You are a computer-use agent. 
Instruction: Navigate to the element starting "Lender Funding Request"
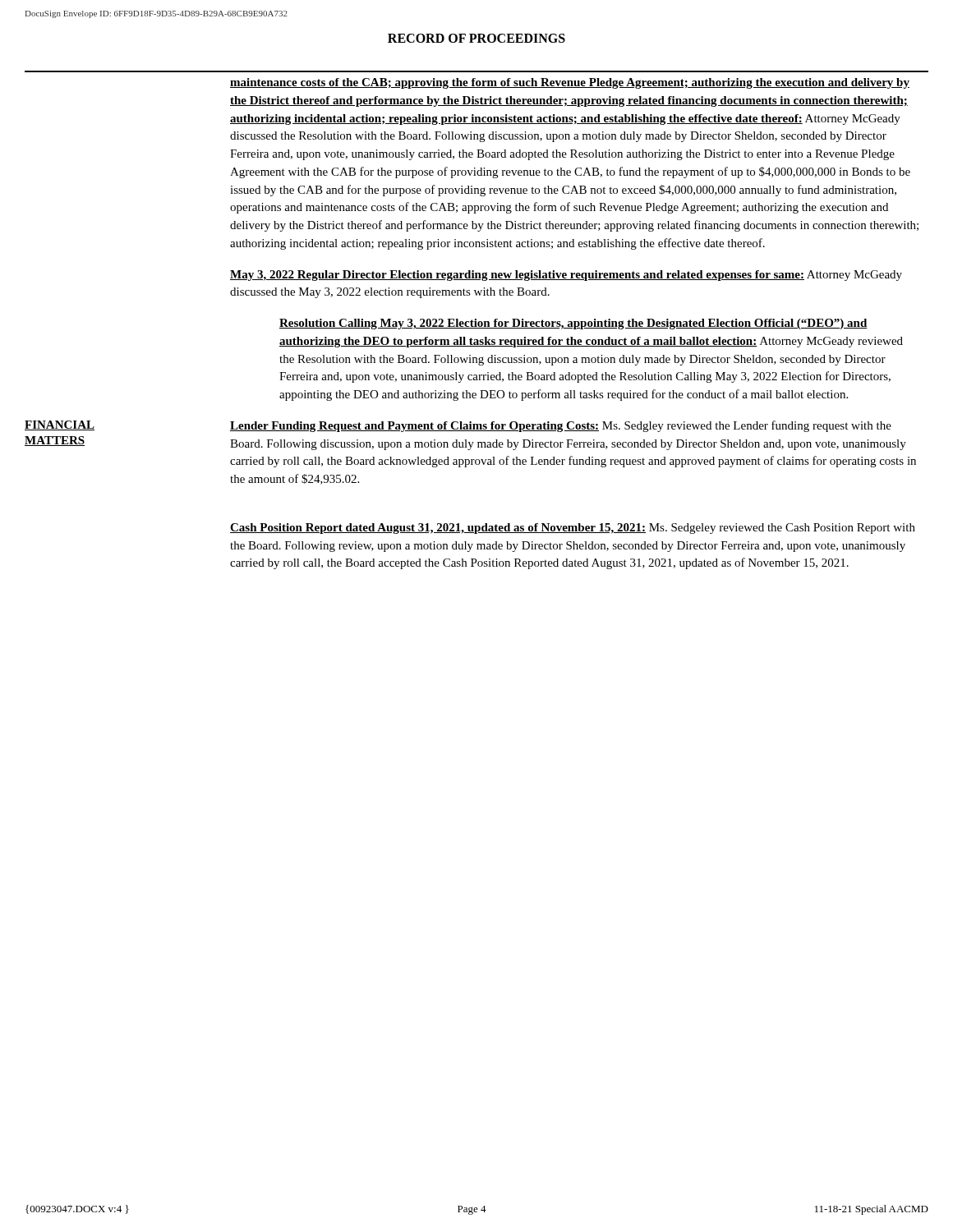pyautogui.click(x=575, y=453)
